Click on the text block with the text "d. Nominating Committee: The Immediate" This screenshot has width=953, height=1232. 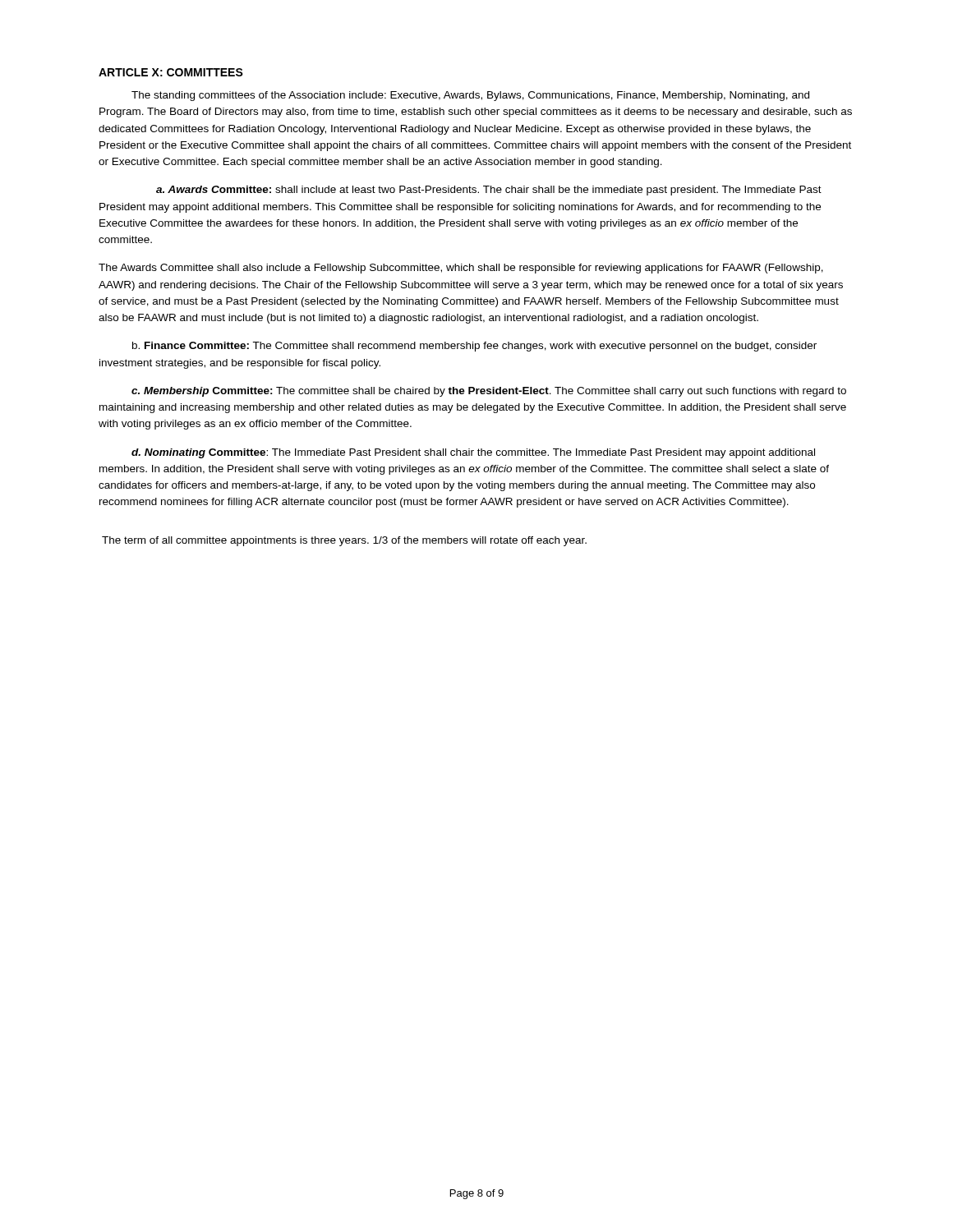[x=464, y=477]
